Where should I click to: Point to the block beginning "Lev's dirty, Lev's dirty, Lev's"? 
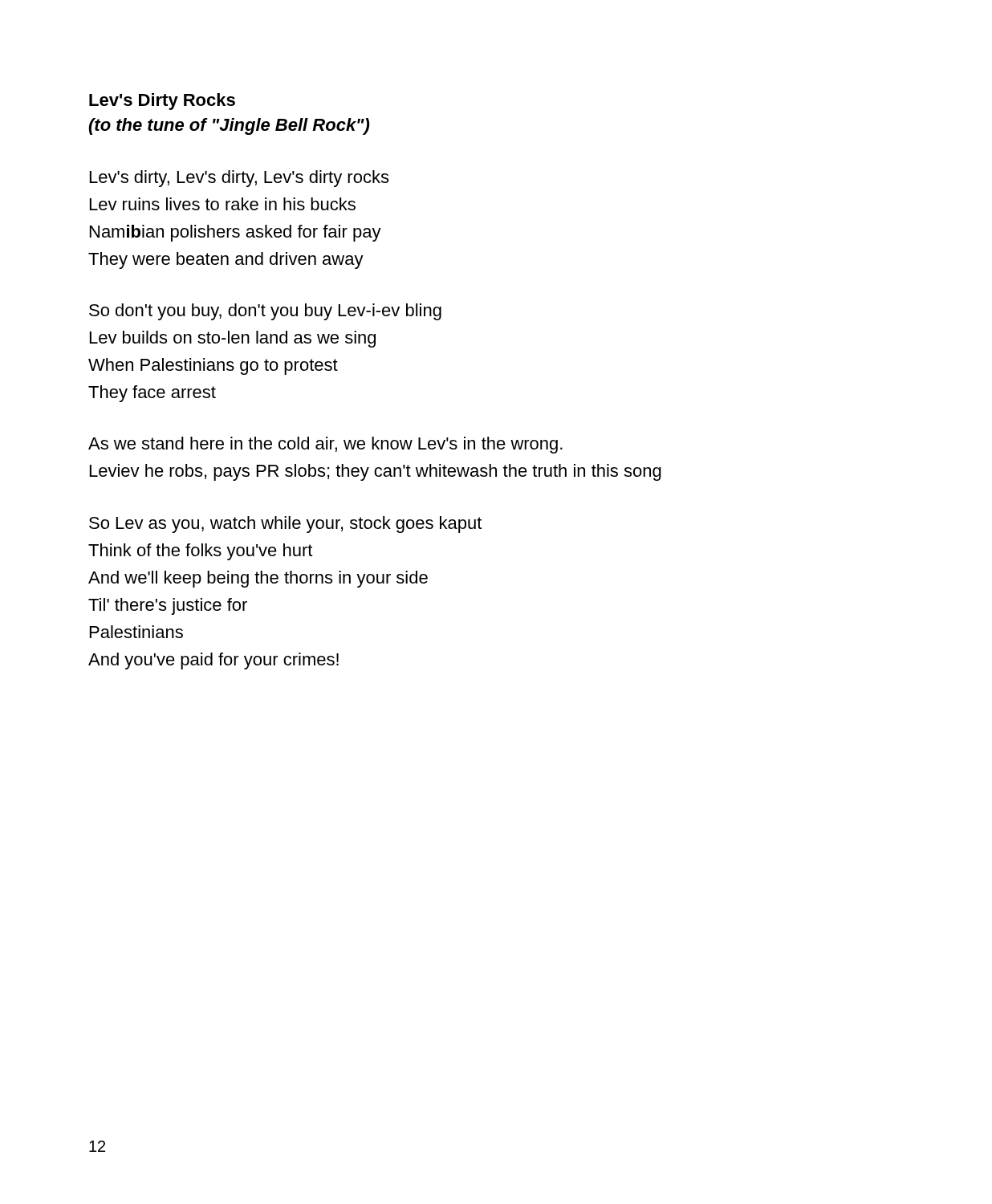tap(239, 218)
